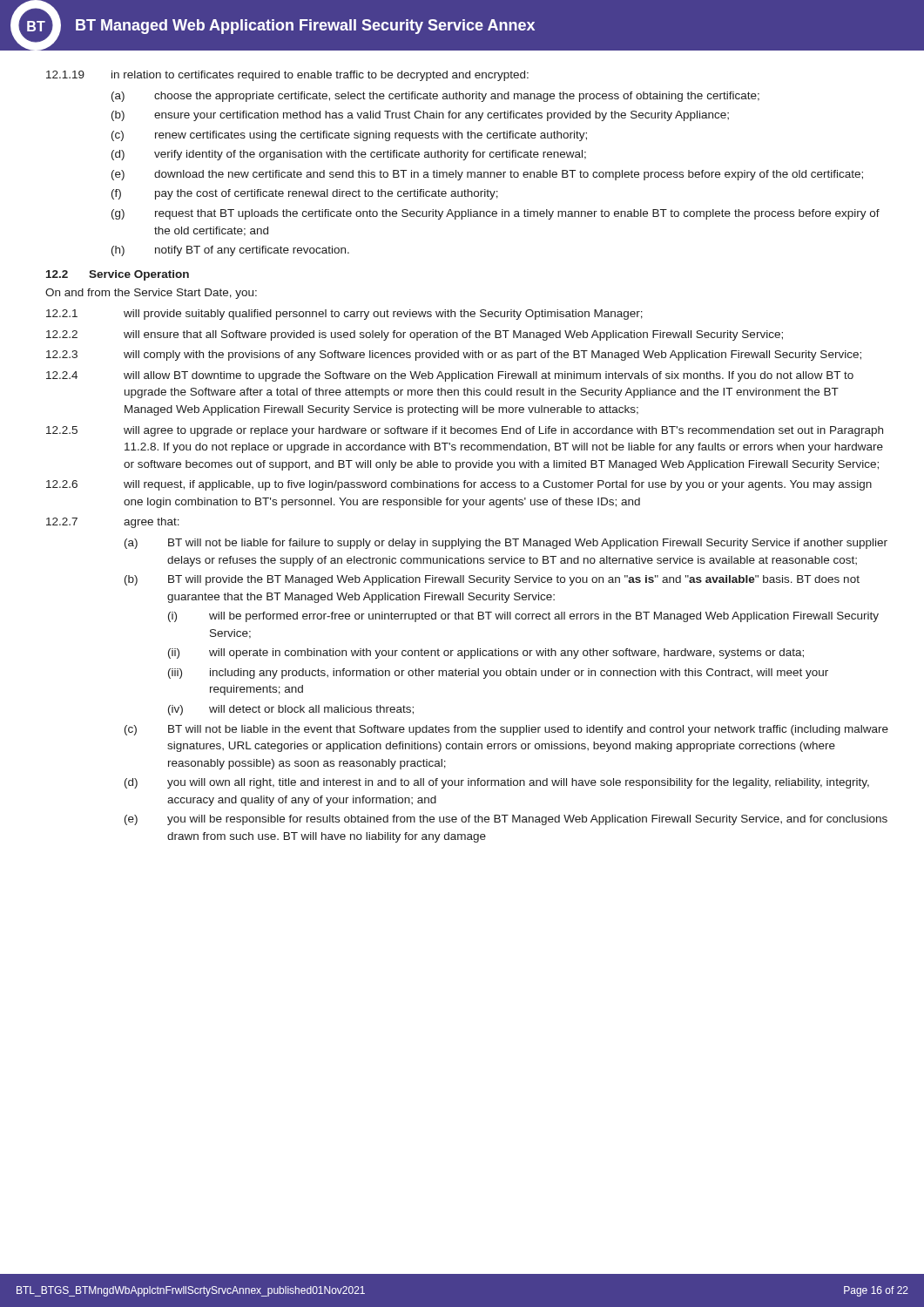
Task: Find the text starting "(ii) will operate"
Action: point(528,653)
